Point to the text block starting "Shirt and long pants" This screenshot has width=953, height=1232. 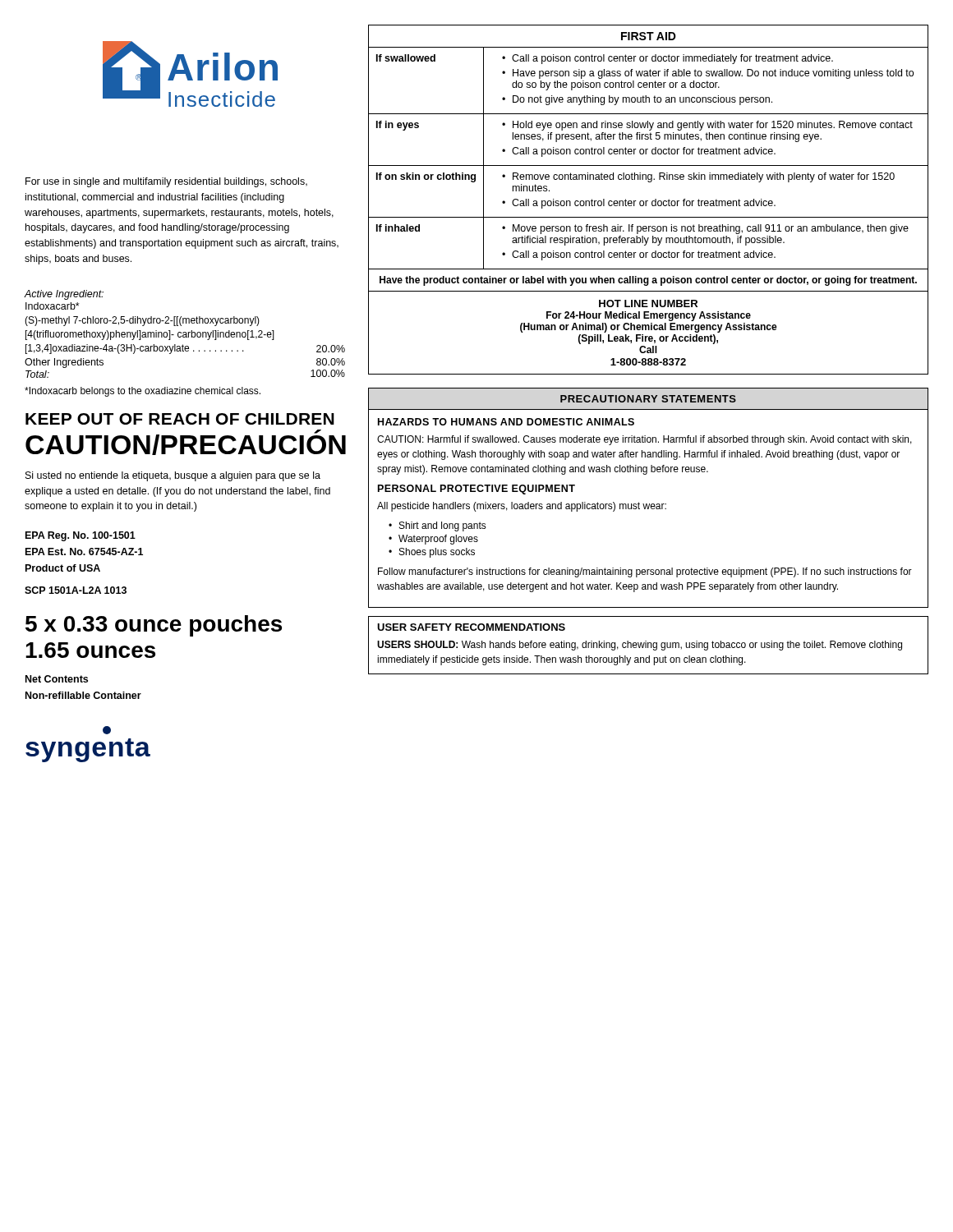click(442, 526)
